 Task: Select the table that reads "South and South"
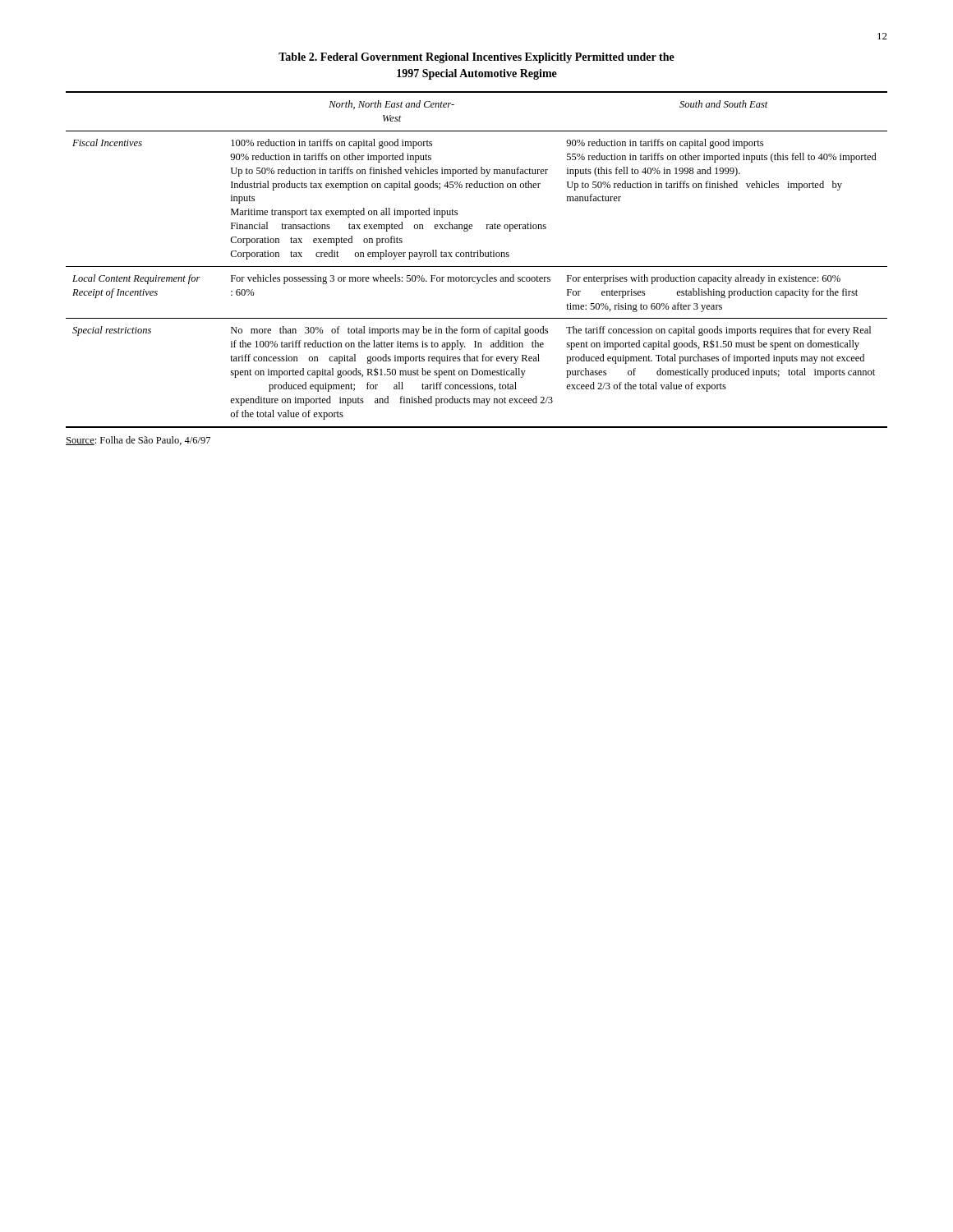point(476,259)
